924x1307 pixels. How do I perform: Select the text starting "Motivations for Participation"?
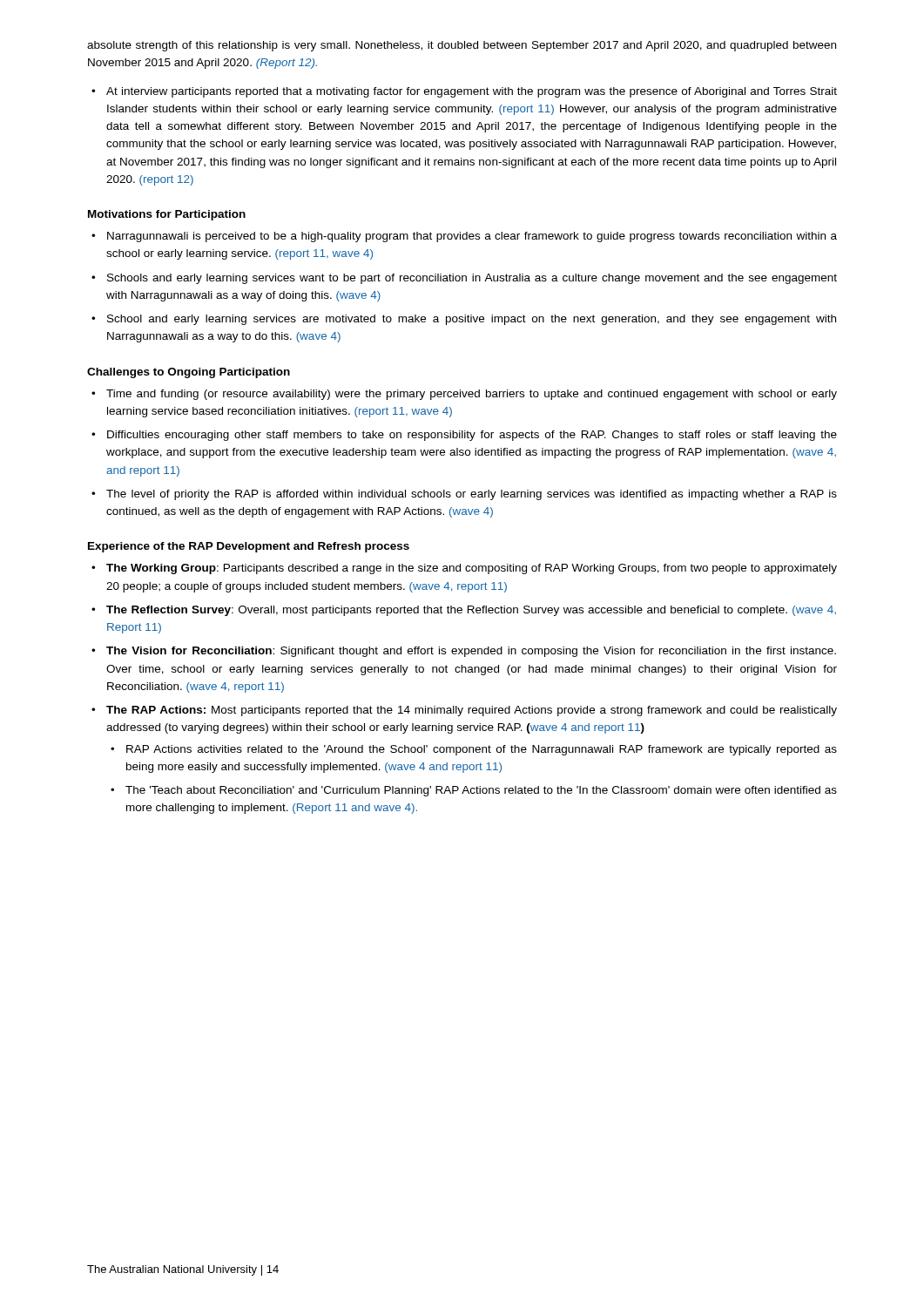(x=166, y=214)
